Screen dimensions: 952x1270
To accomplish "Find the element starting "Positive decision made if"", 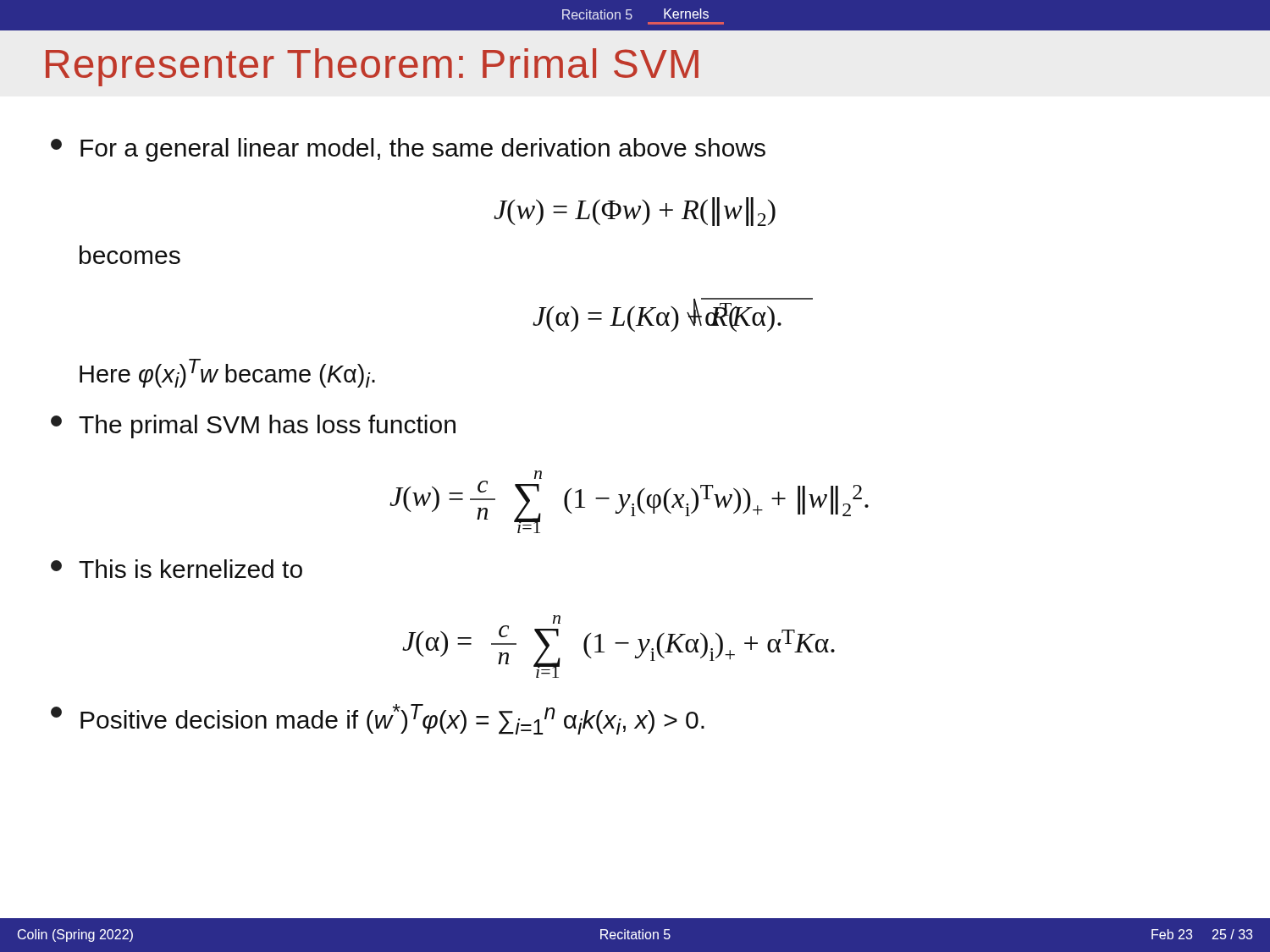I will [378, 720].
